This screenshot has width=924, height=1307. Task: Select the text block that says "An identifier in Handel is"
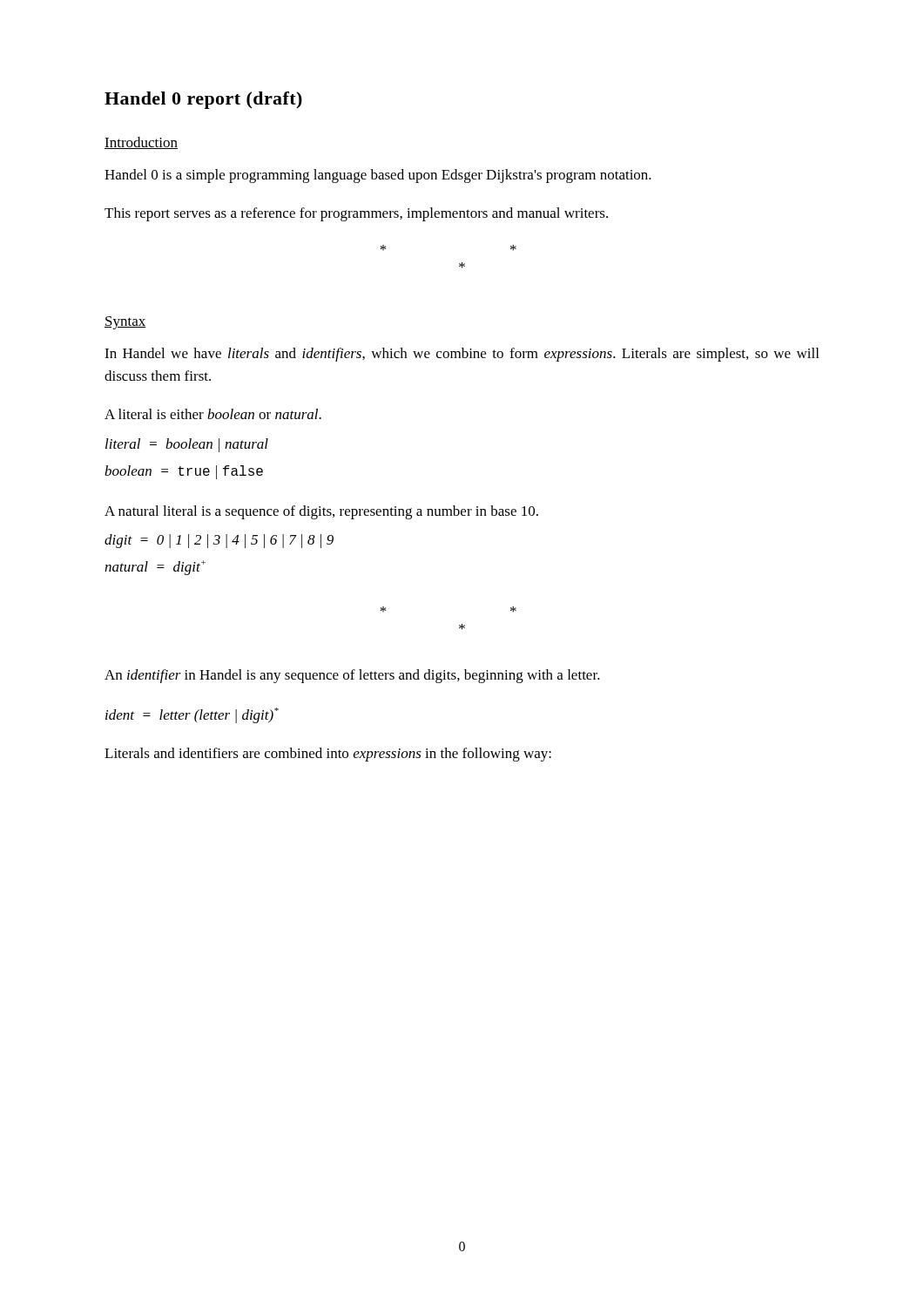click(x=352, y=675)
